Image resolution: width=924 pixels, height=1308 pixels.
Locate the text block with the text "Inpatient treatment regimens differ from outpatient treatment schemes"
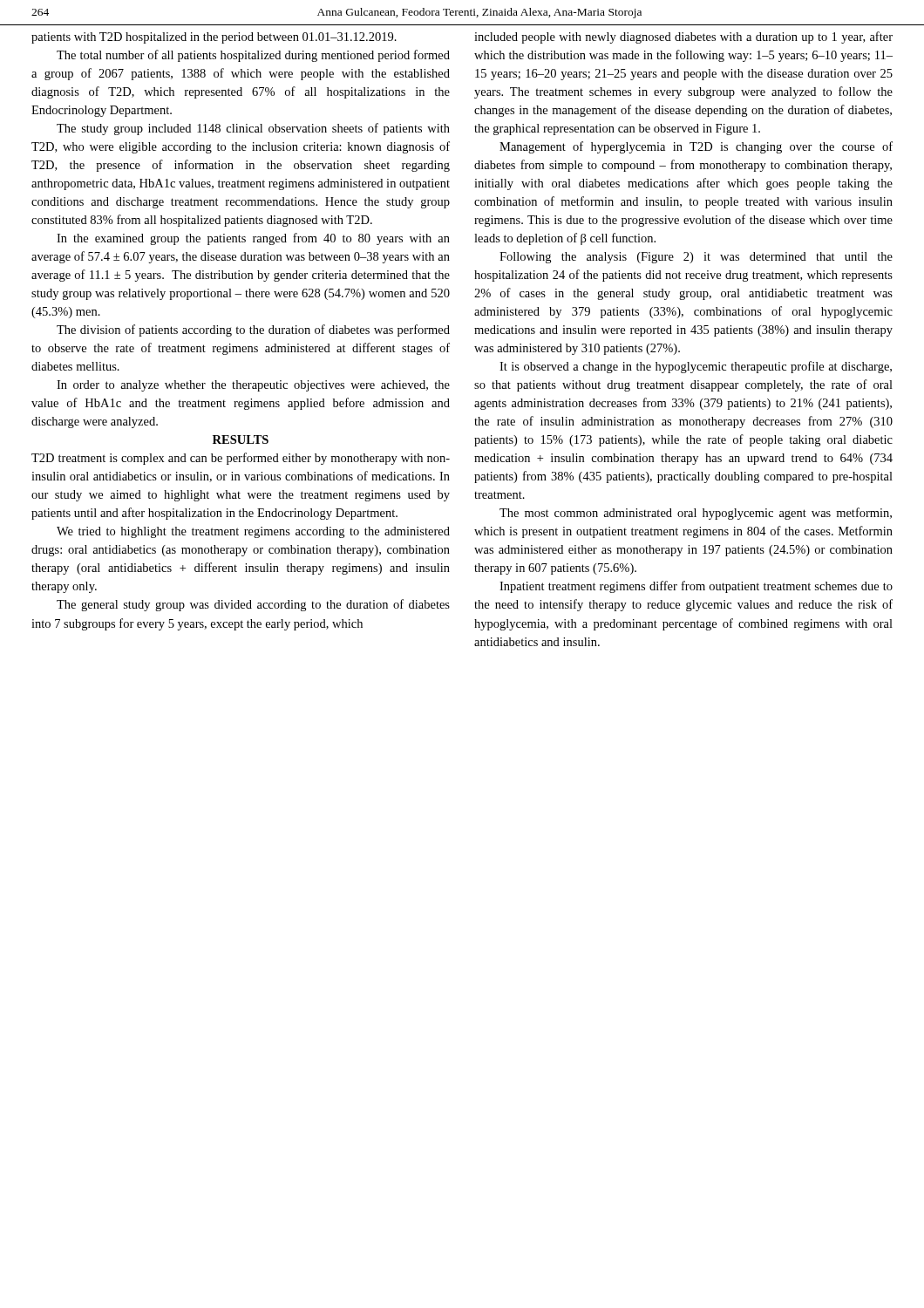[683, 614]
